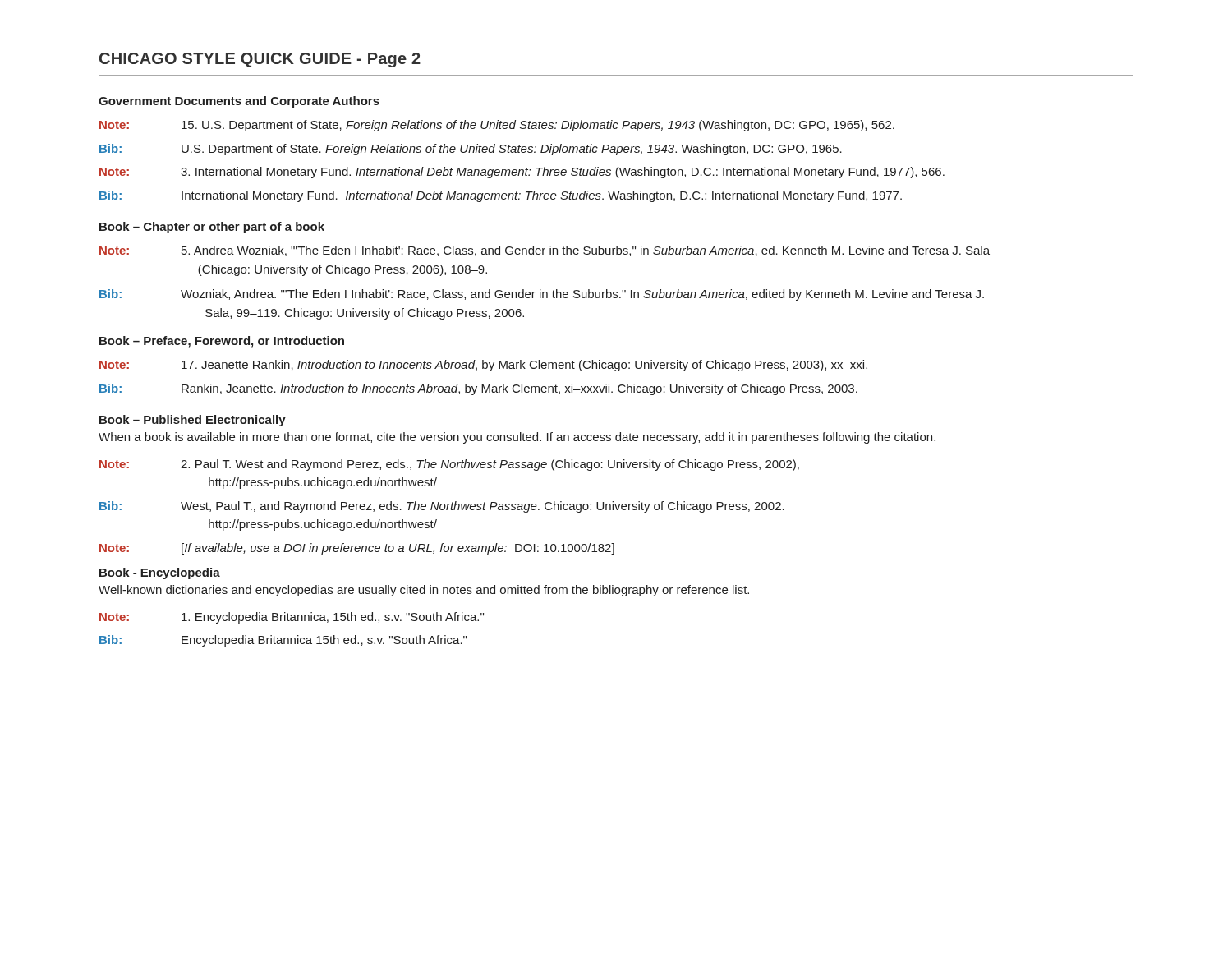Select the region starting "Note: 5. Andrea"
Image resolution: width=1232 pixels, height=953 pixels.
click(616, 260)
